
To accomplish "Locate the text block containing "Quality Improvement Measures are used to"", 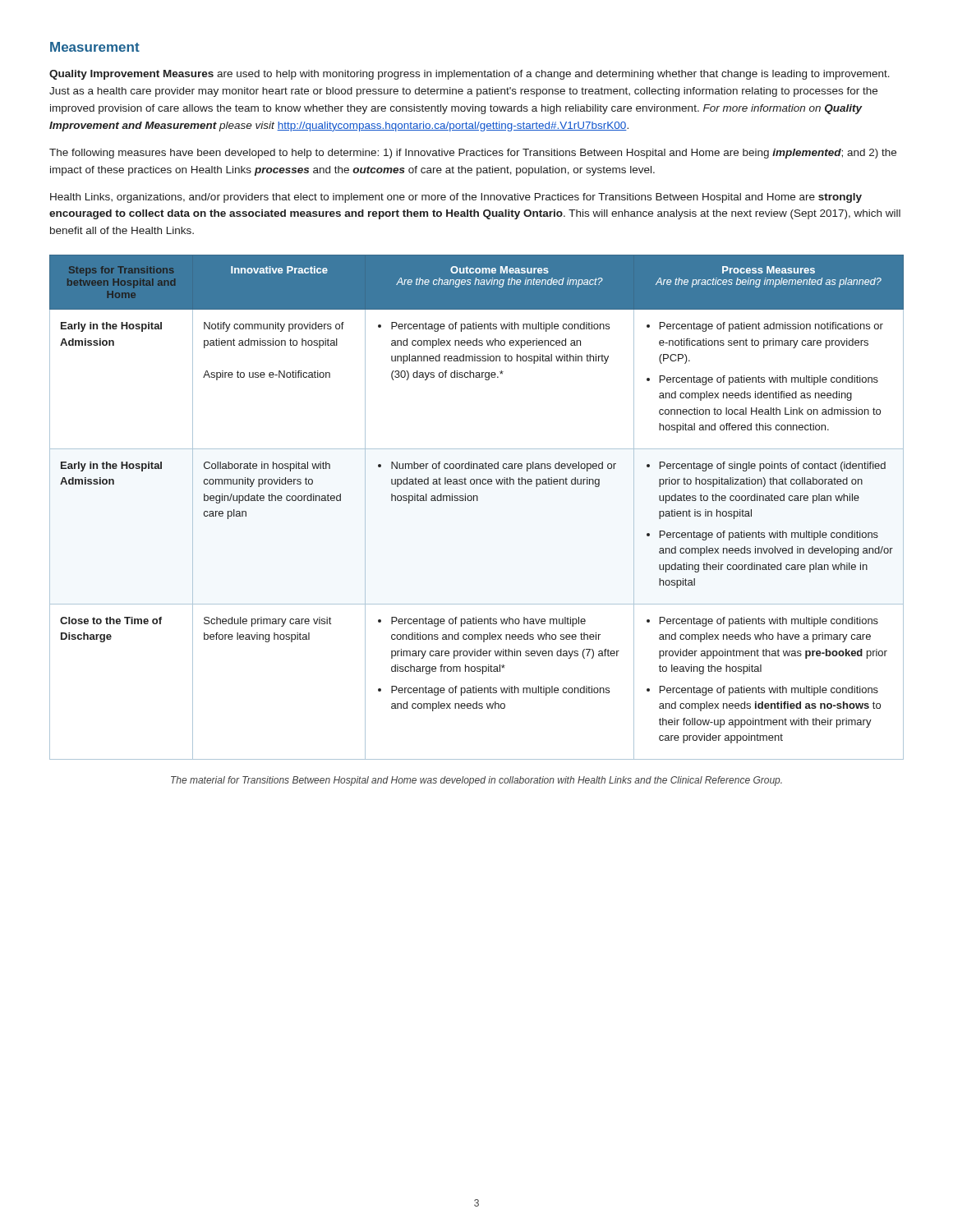I will pos(470,99).
